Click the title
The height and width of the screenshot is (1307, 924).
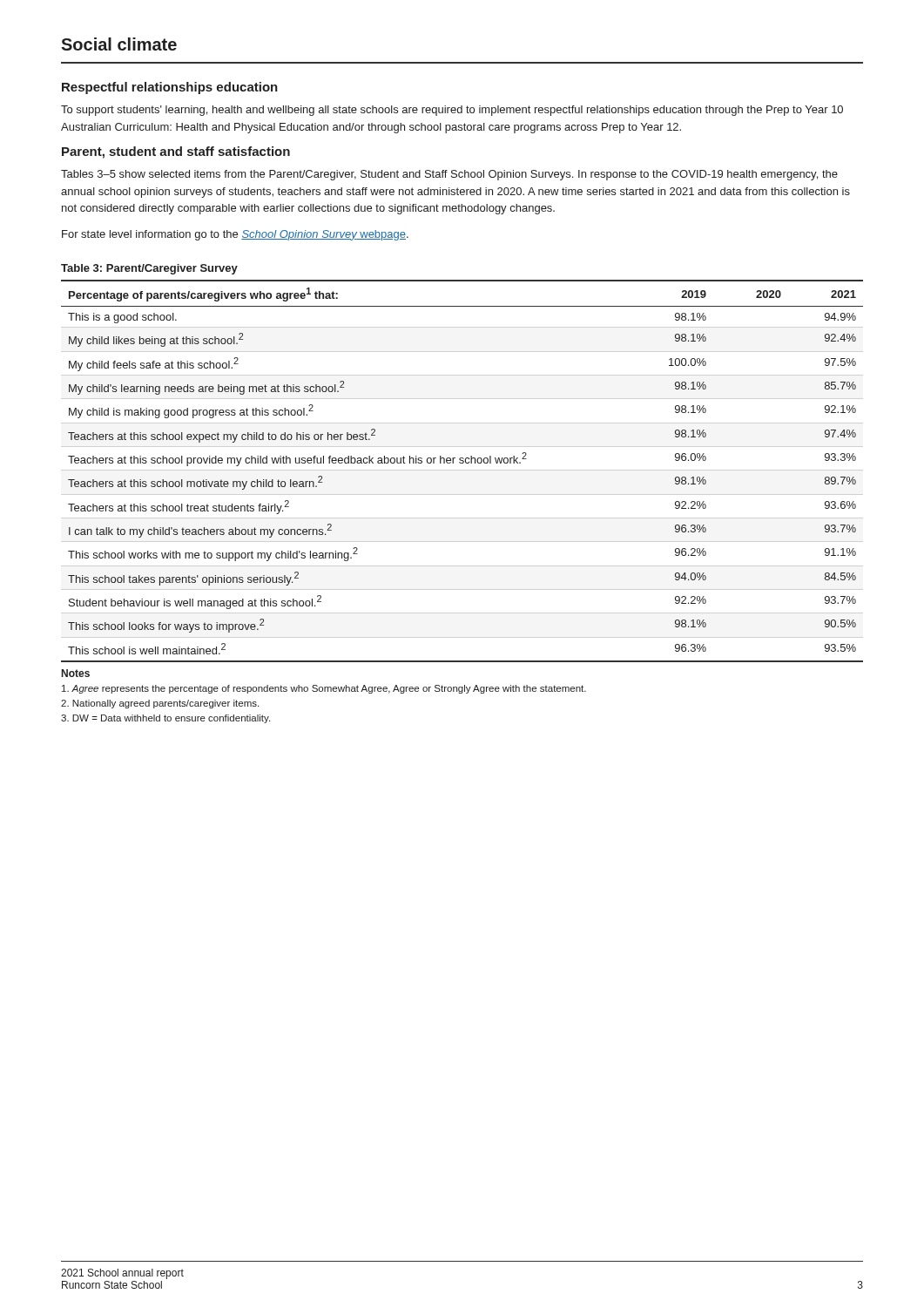click(462, 49)
